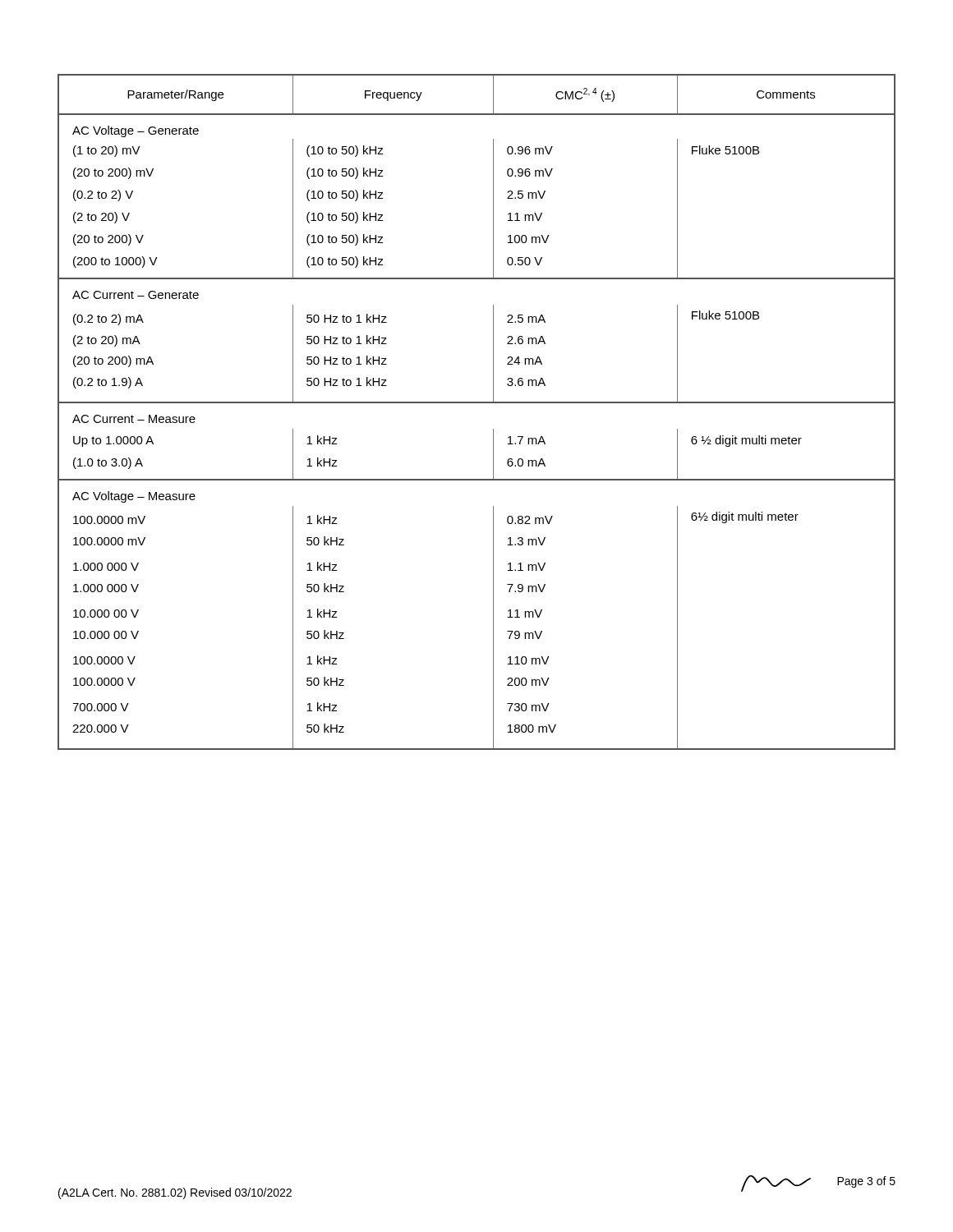
Task: Select the table that reads "Fluke 5100B"
Action: 476,412
